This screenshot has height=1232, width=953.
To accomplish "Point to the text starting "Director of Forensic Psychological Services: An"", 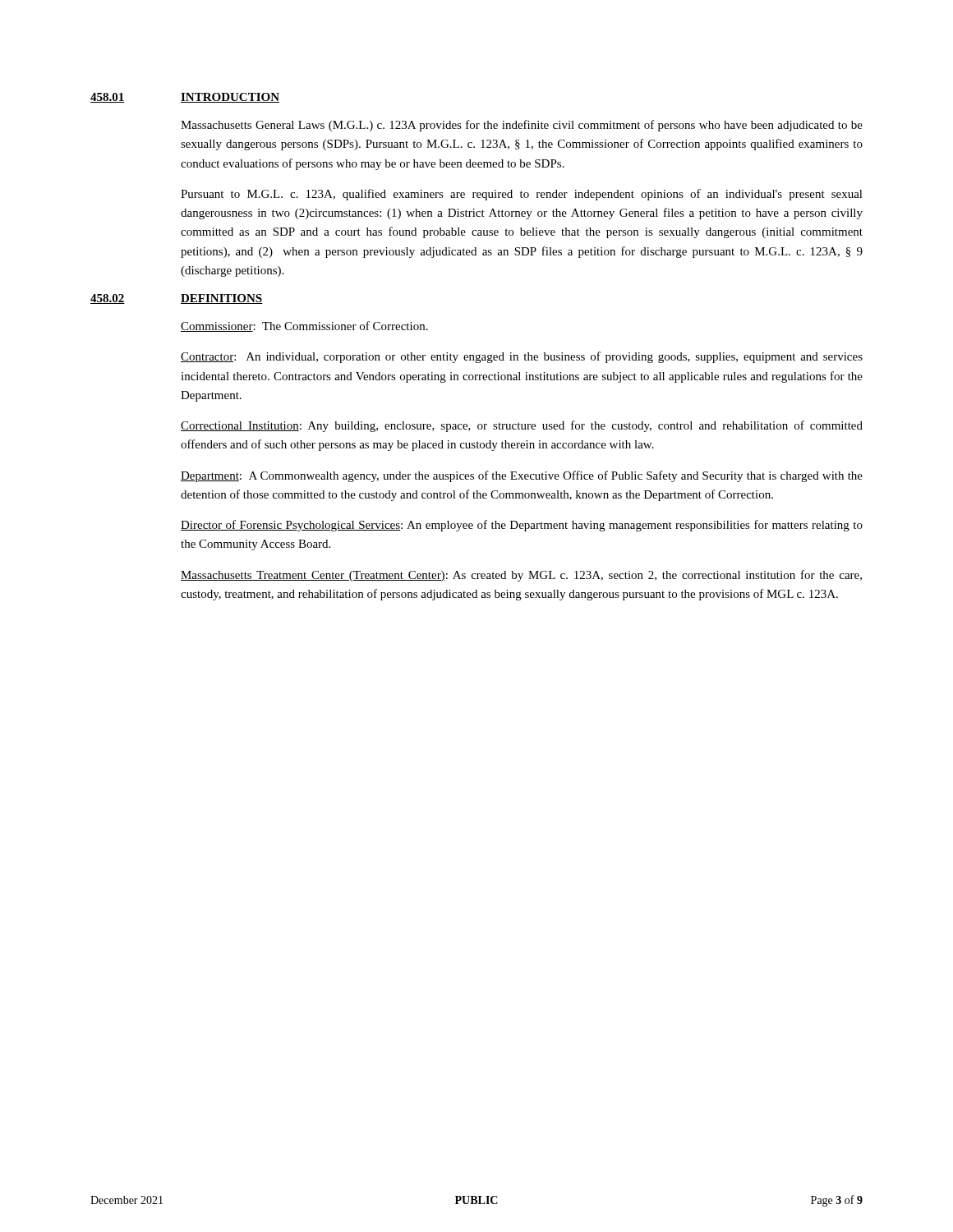I will pos(522,534).
